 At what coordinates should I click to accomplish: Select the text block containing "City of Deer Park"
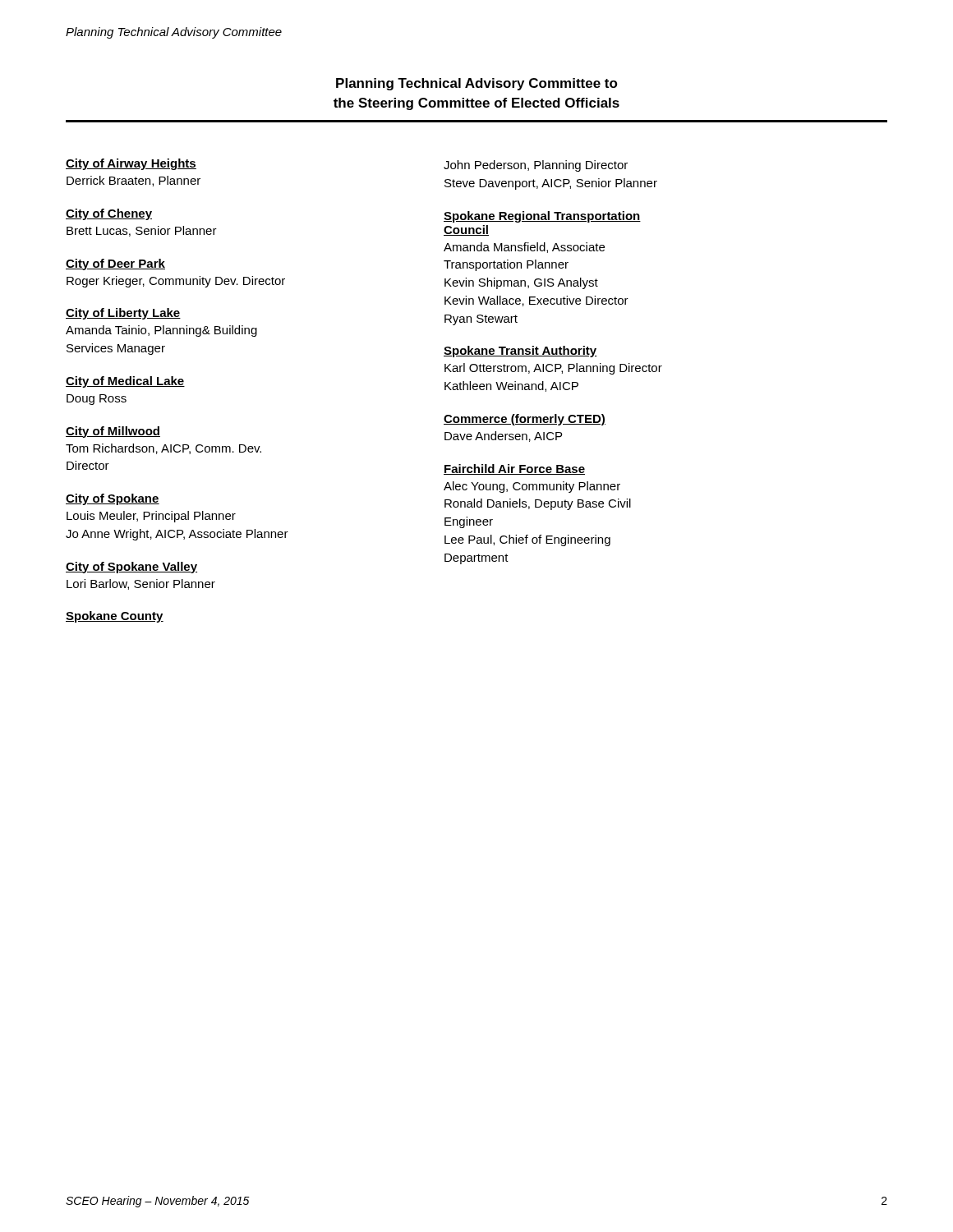(x=238, y=273)
